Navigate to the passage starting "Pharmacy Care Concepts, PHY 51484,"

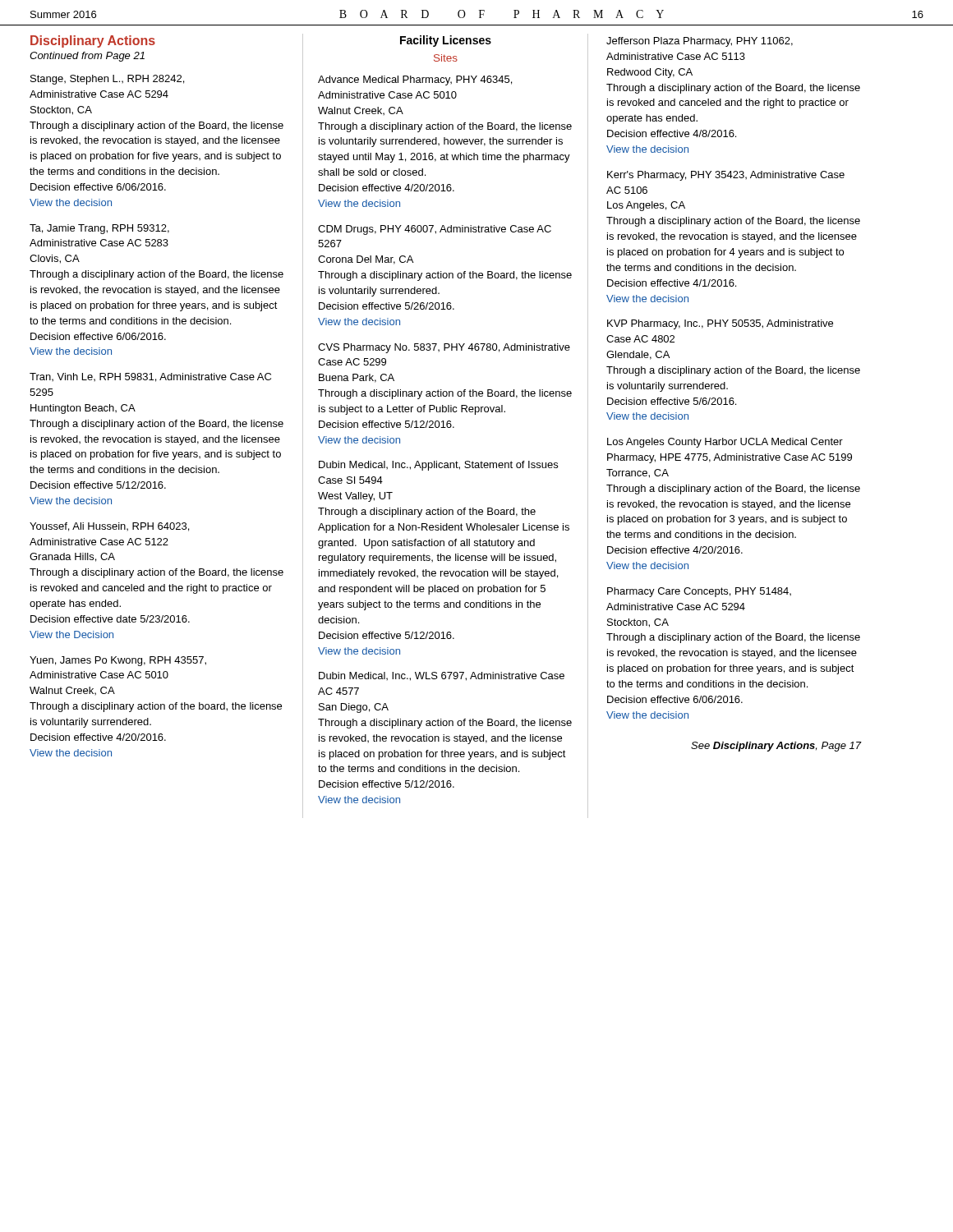click(733, 653)
